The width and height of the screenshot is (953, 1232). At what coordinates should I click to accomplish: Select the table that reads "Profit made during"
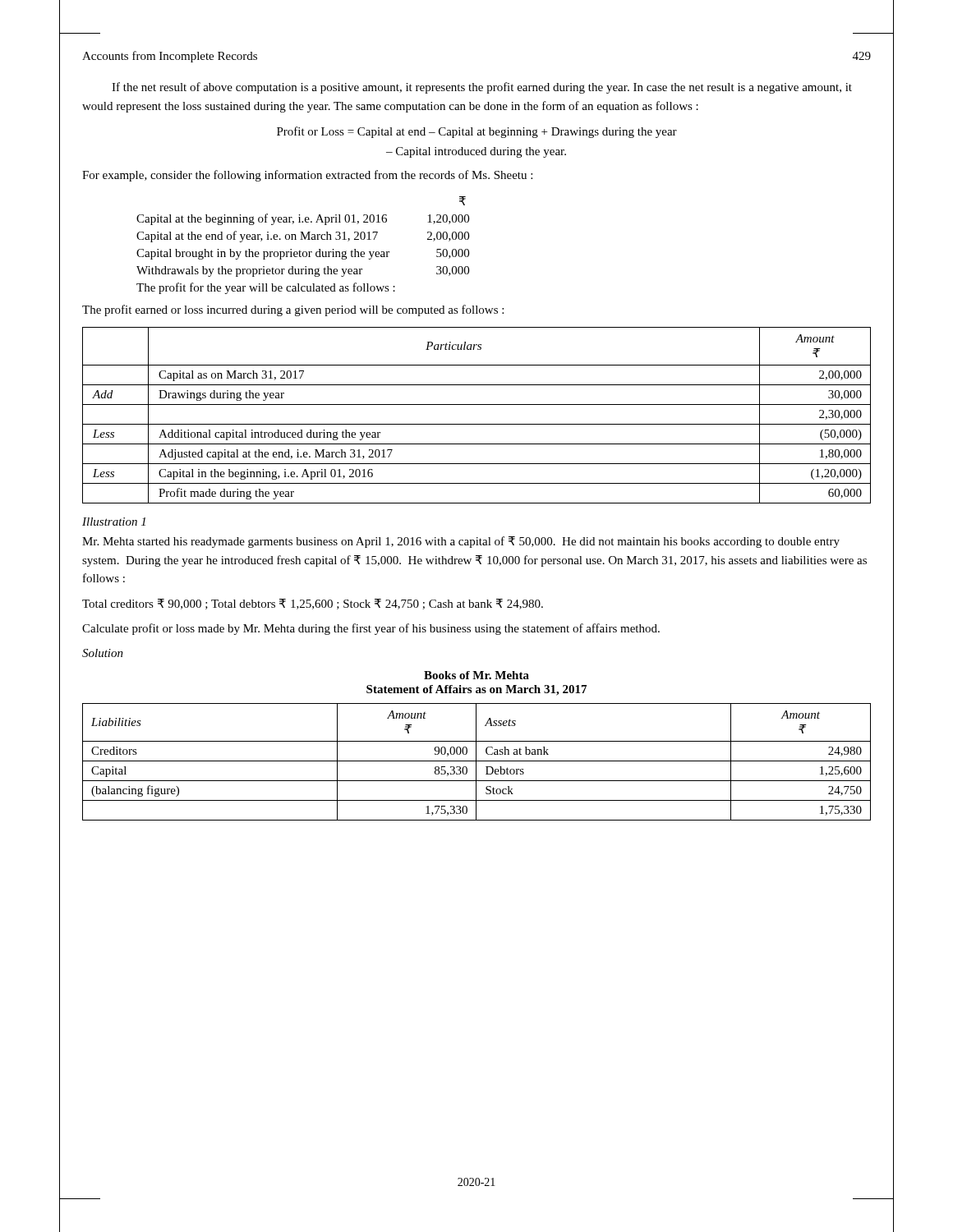click(476, 415)
